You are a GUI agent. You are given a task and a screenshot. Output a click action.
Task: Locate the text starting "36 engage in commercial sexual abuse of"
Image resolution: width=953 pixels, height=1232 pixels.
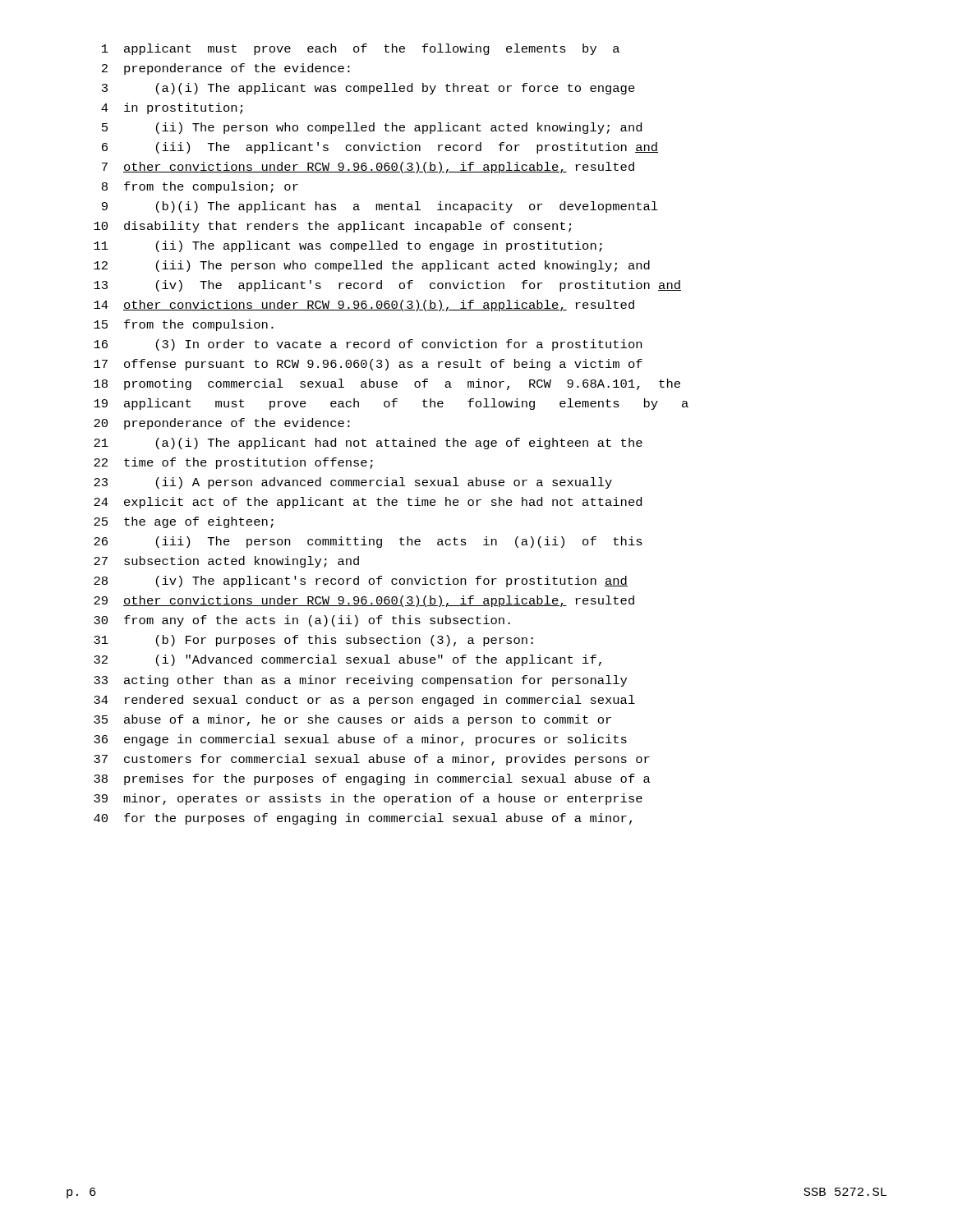click(476, 740)
